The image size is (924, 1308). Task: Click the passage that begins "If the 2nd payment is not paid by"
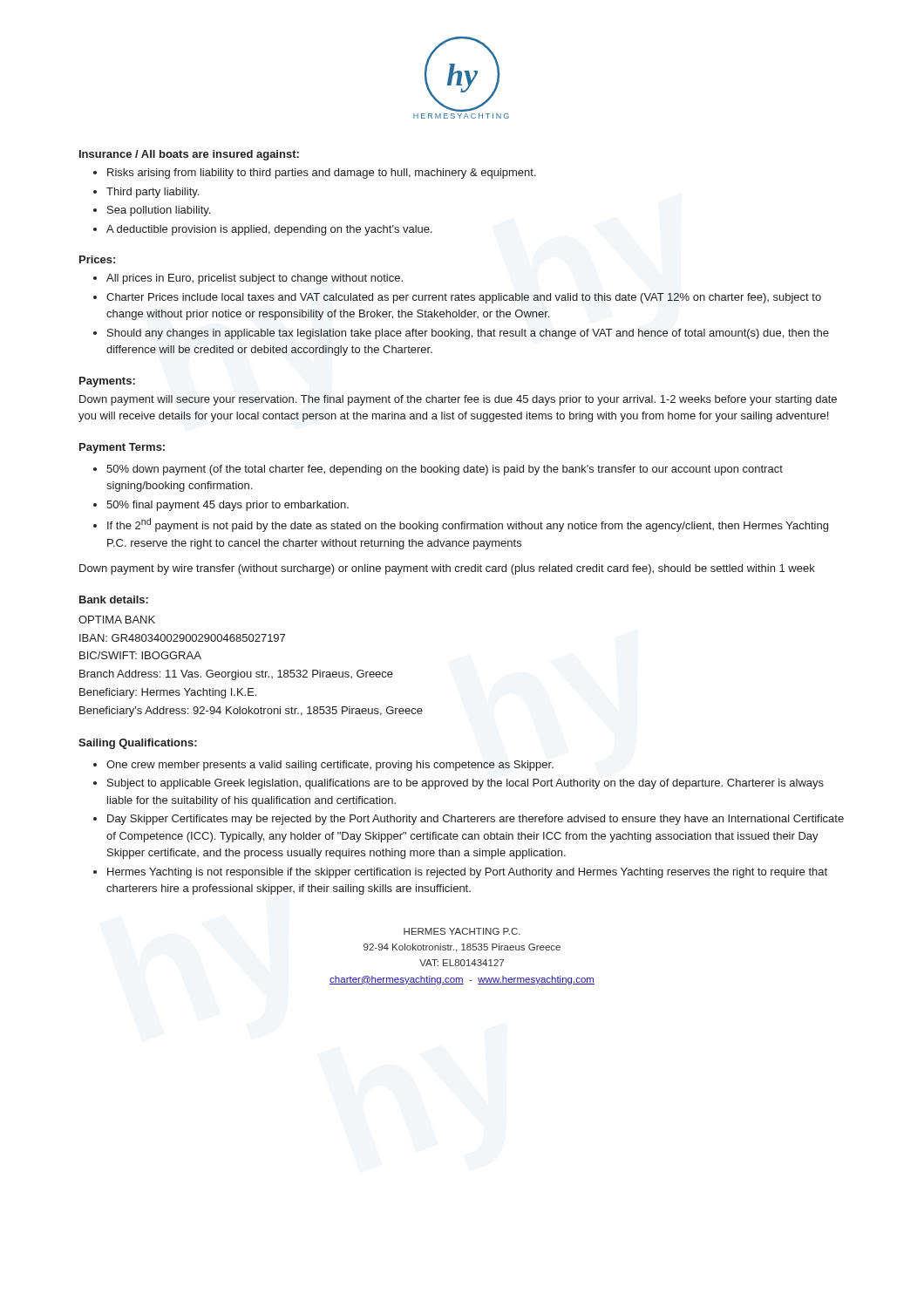pyautogui.click(x=468, y=533)
